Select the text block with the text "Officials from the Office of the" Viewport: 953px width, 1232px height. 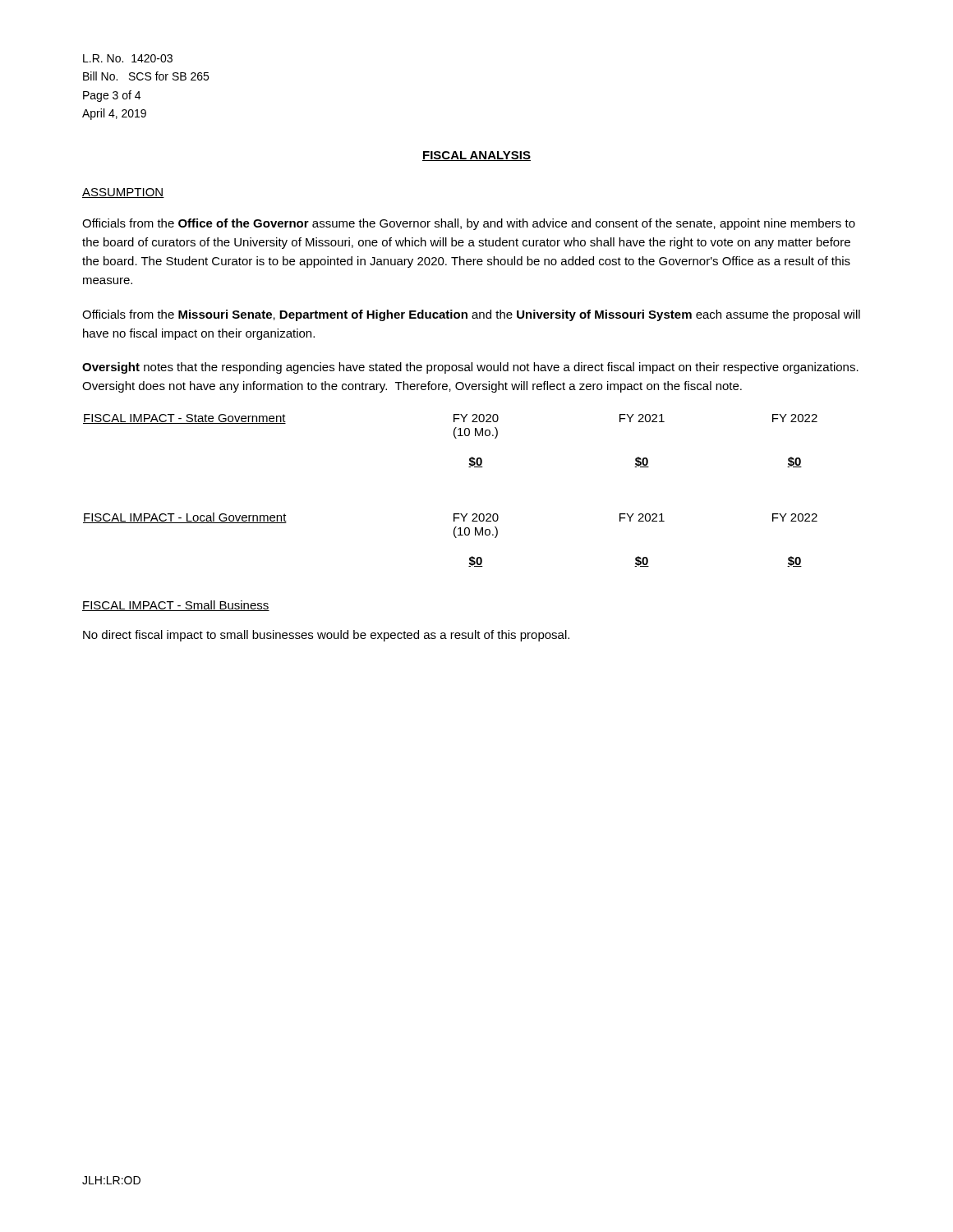point(469,251)
